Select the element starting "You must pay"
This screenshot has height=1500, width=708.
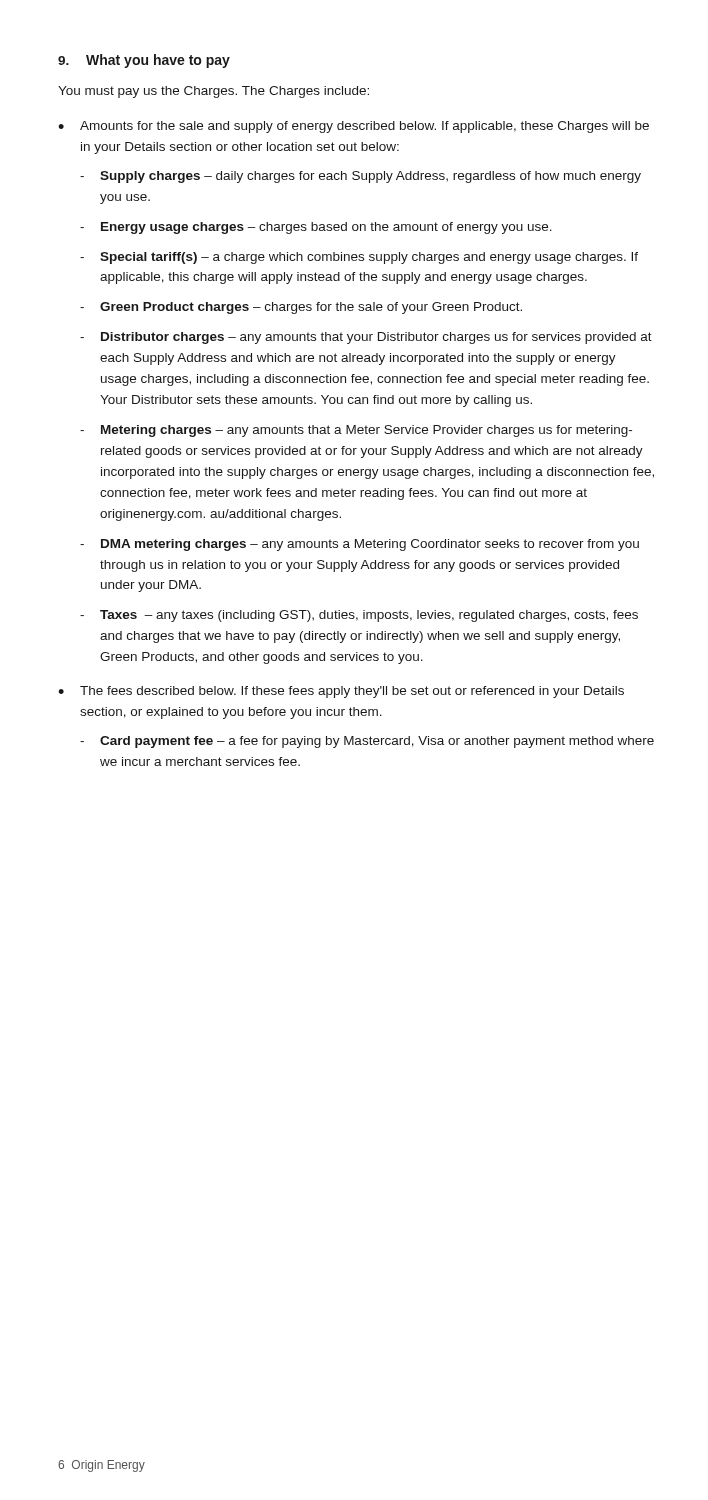point(214,90)
